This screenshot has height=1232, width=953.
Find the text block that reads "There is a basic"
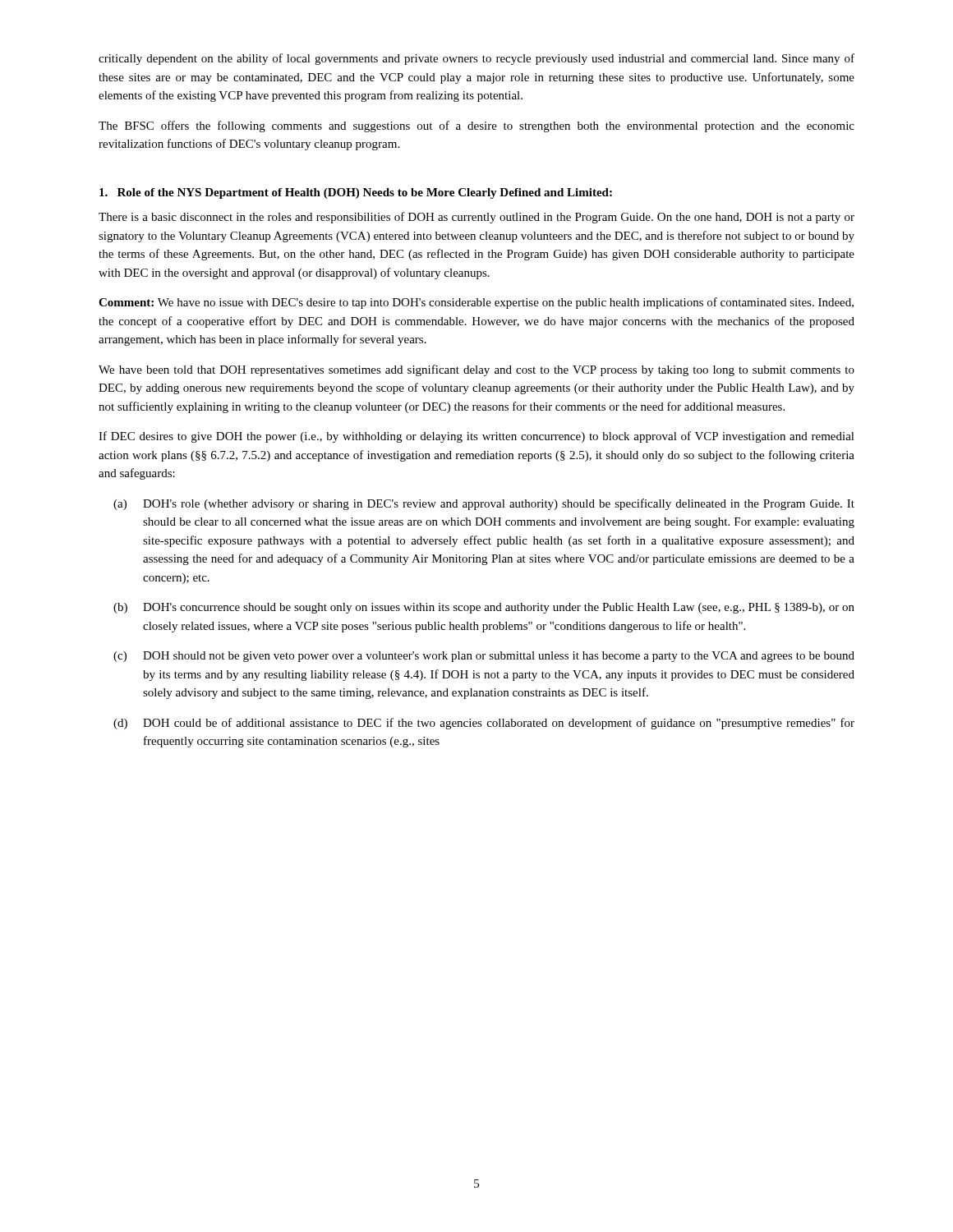pos(476,245)
